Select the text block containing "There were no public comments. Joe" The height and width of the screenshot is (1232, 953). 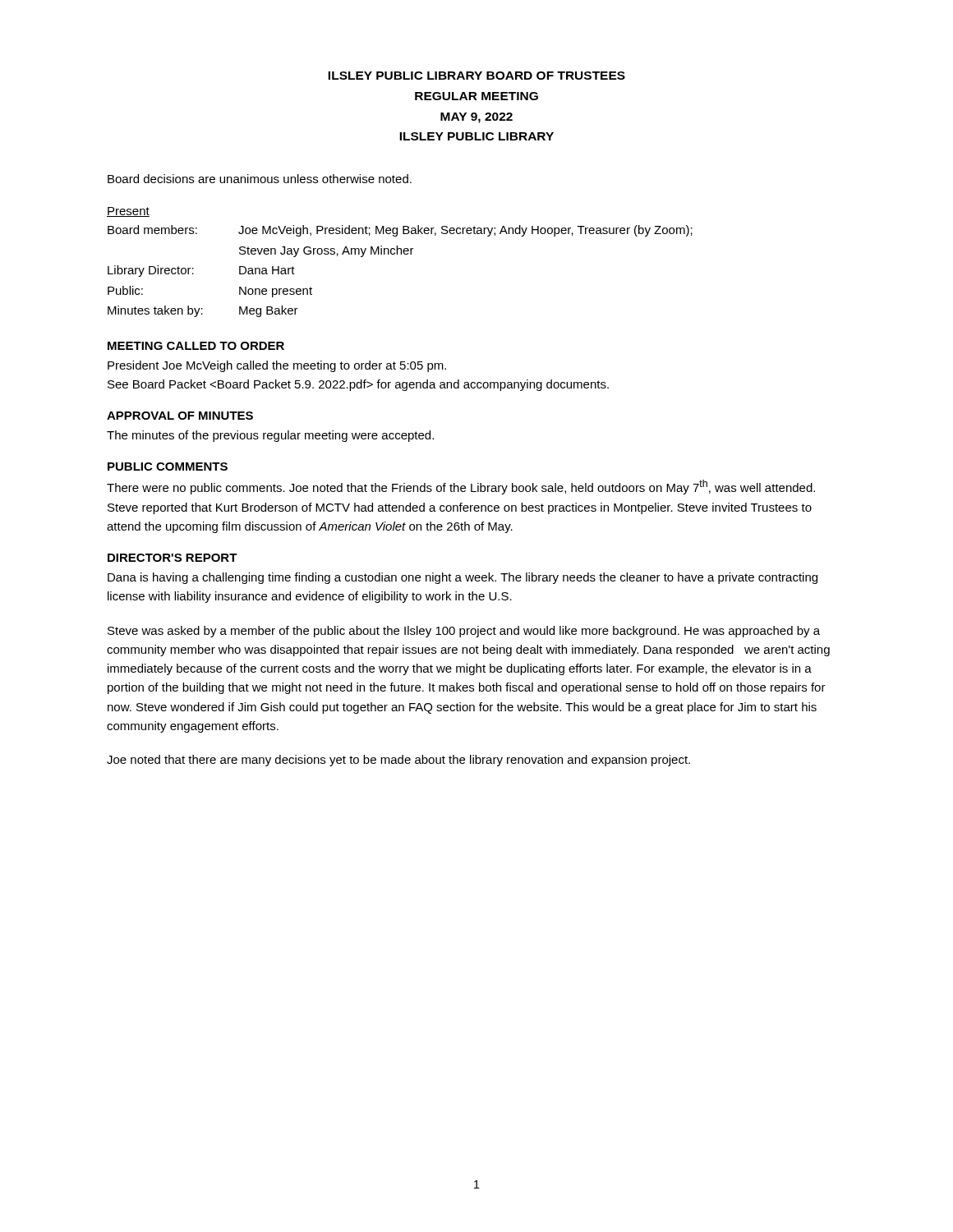pyautogui.click(x=476, y=506)
